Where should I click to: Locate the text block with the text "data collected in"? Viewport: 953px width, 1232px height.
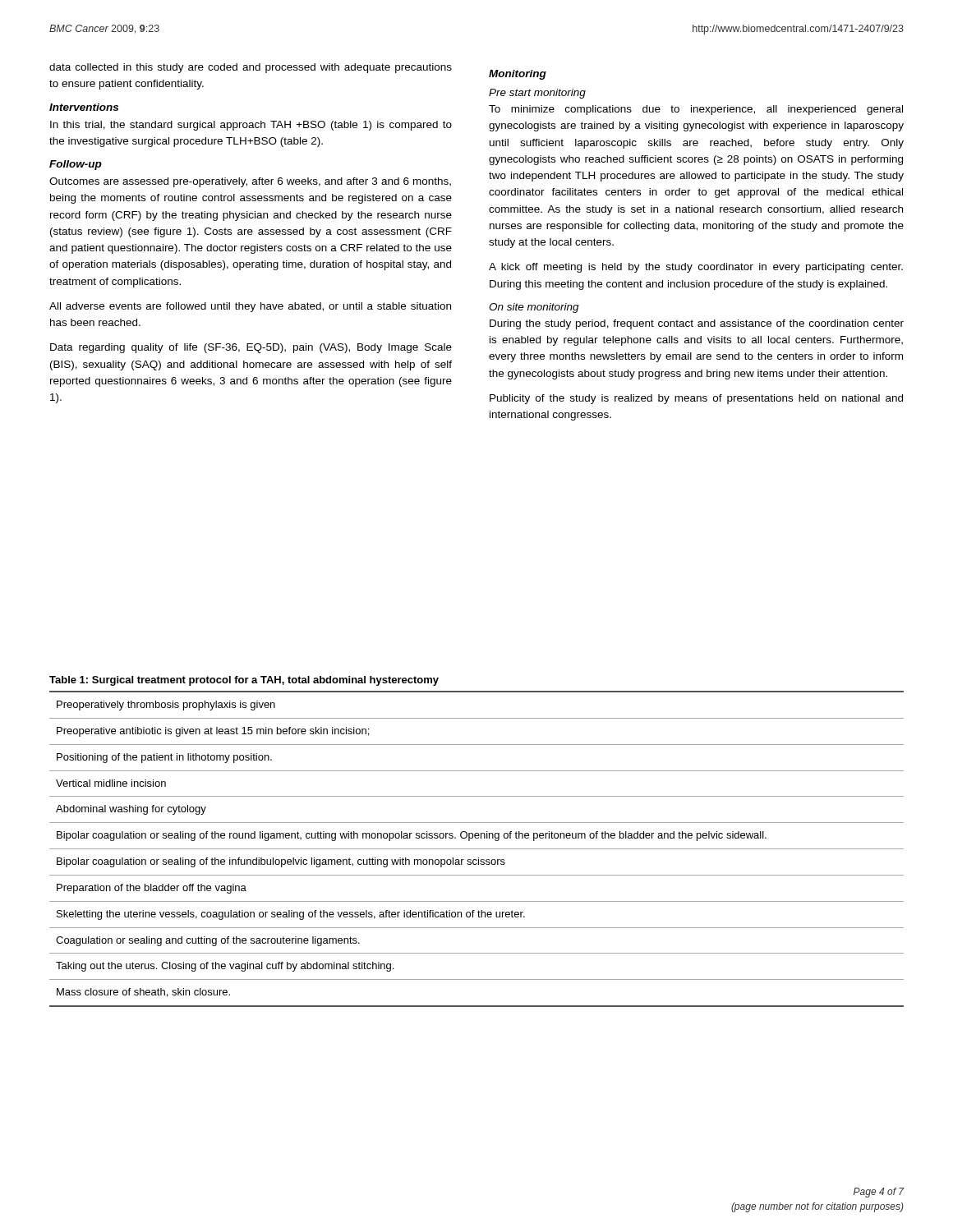pos(251,75)
